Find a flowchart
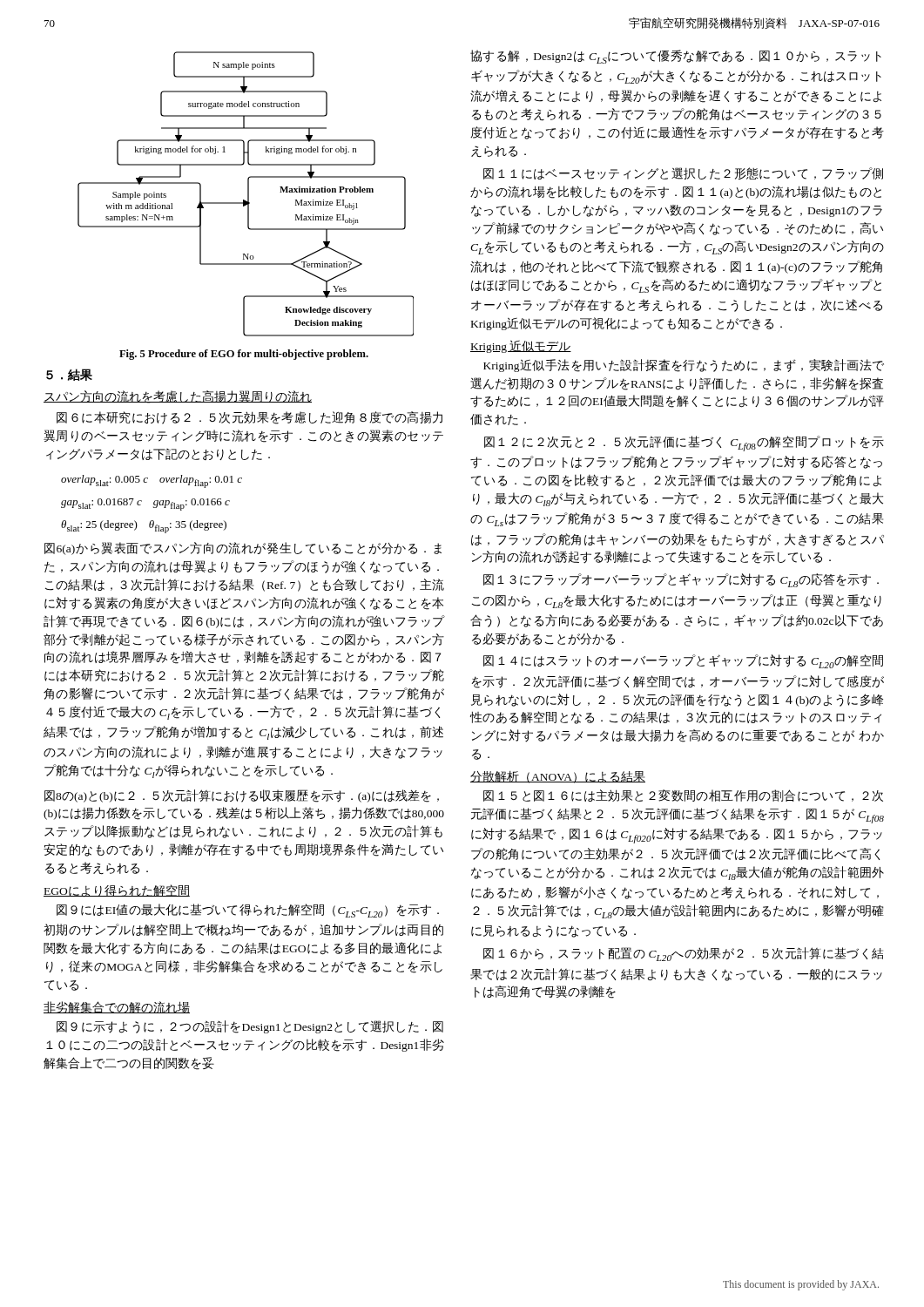Viewport: 924px width, 1307px height. coord(244,196)
